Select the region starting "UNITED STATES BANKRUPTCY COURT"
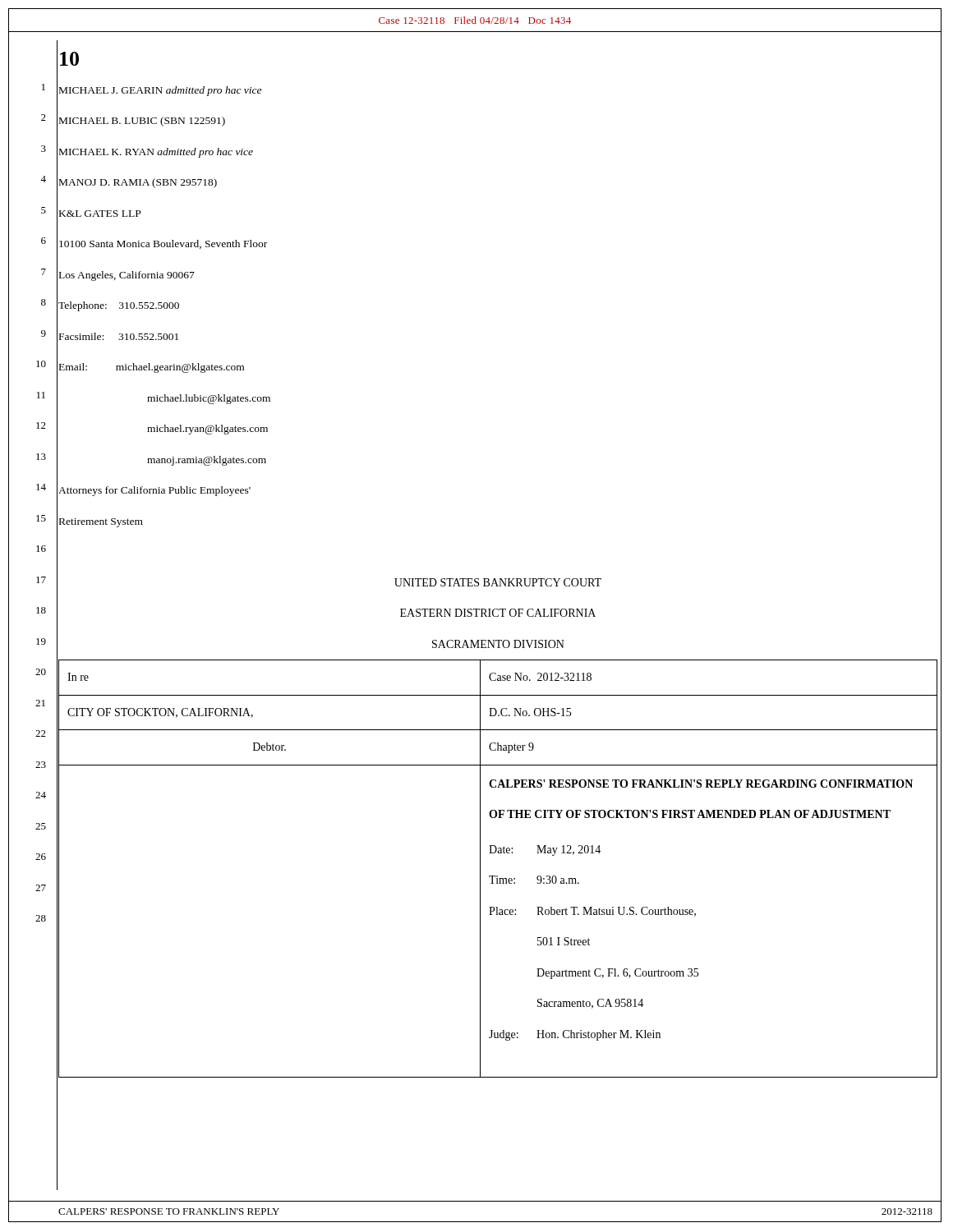The width and height of the screenshot is (953, 1232). point(498,582)
